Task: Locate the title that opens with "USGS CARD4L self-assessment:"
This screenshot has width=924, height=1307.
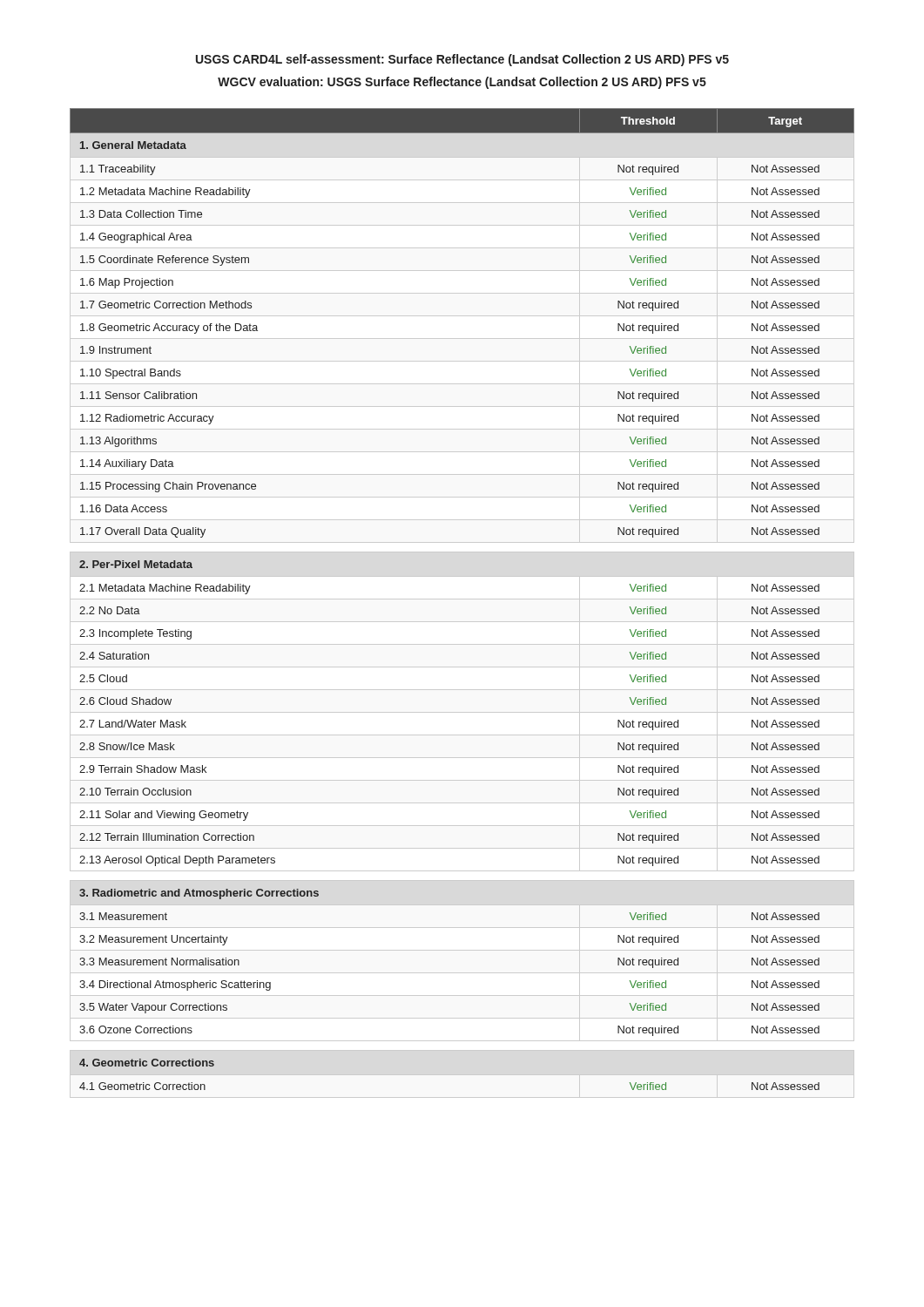Action: point(462,59)
